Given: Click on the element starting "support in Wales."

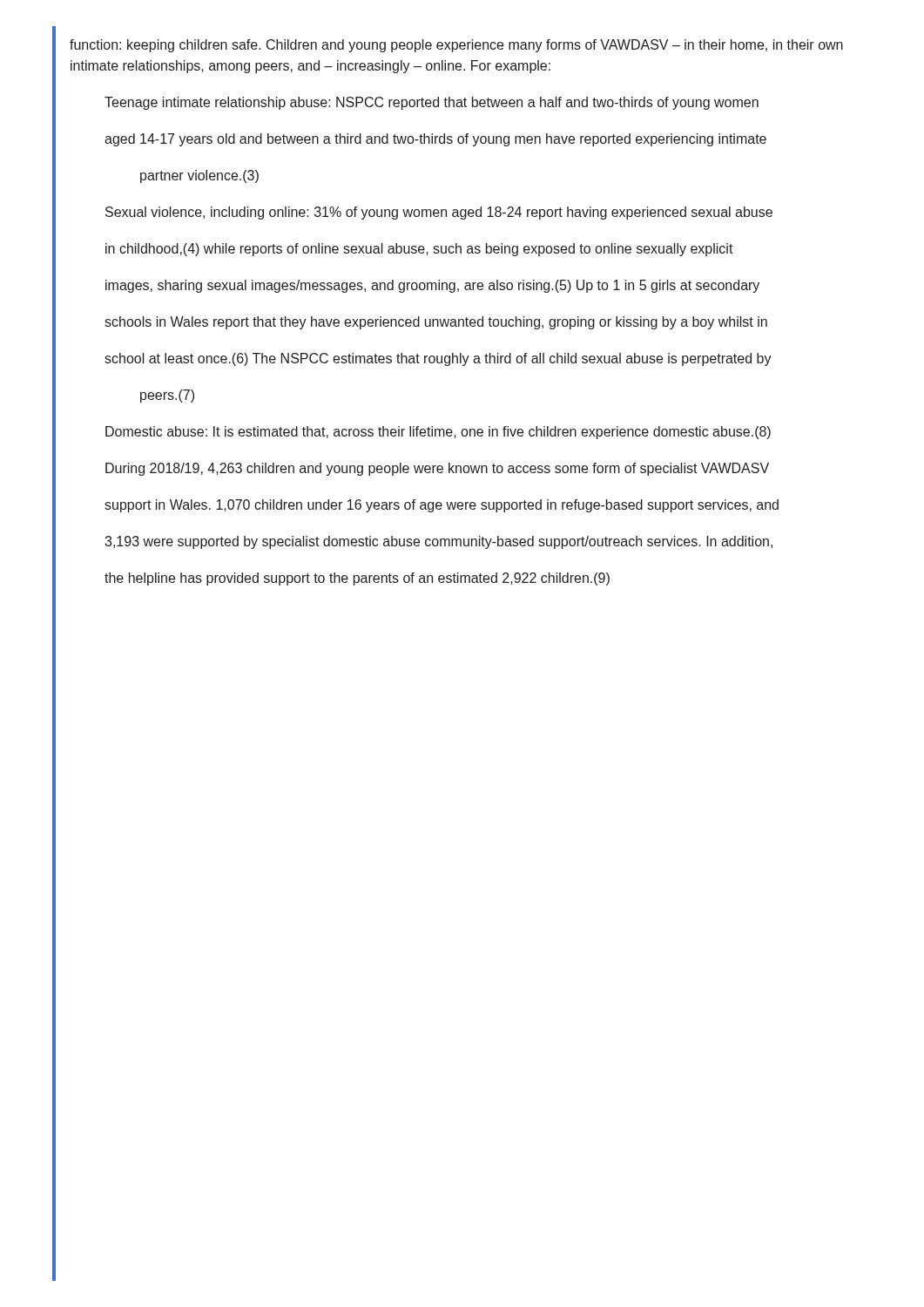Looking at the screenshot, I should pyautogui.click(x=442, y=505).
